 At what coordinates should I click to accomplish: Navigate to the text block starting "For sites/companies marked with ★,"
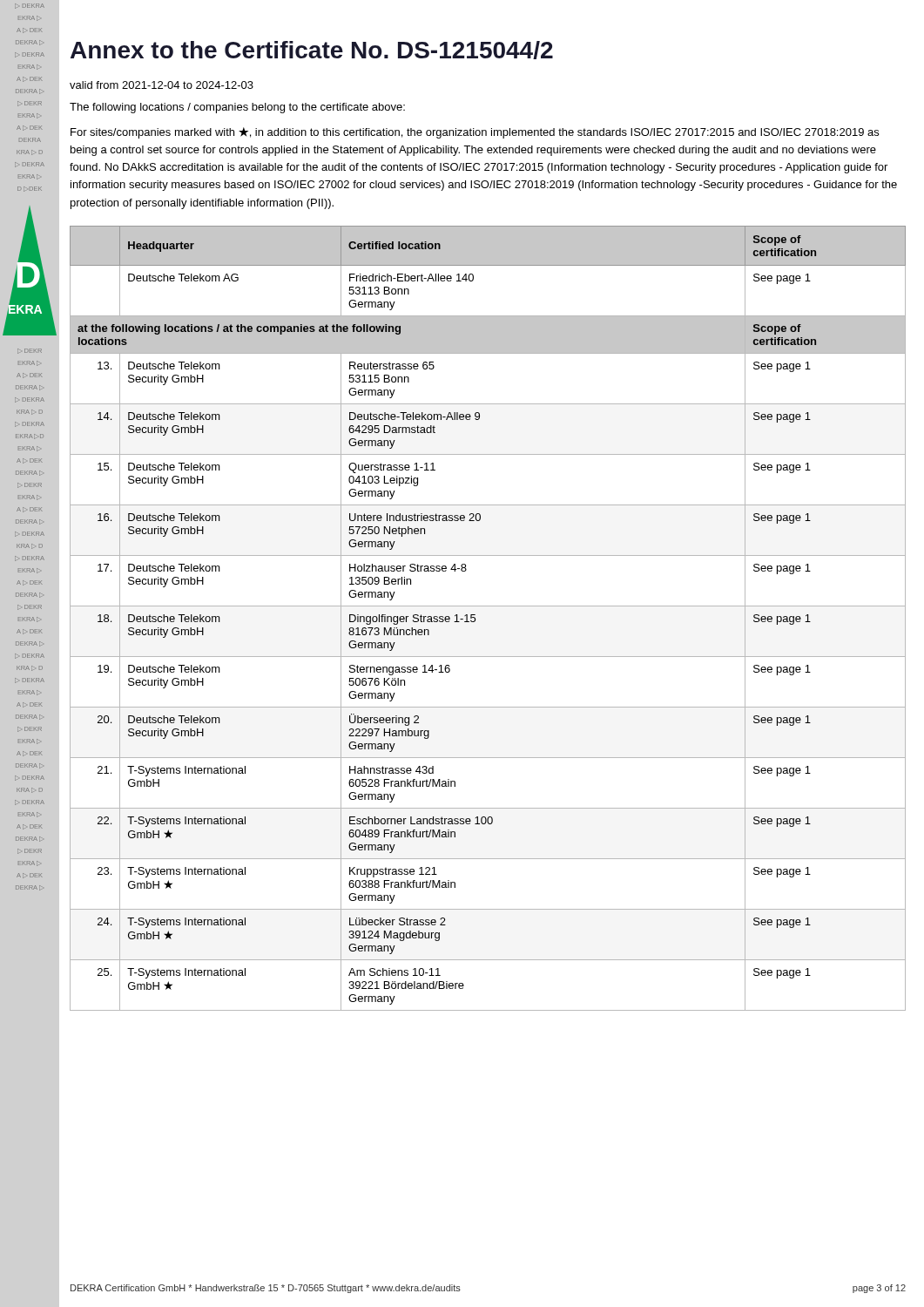[x=483, y=167]
